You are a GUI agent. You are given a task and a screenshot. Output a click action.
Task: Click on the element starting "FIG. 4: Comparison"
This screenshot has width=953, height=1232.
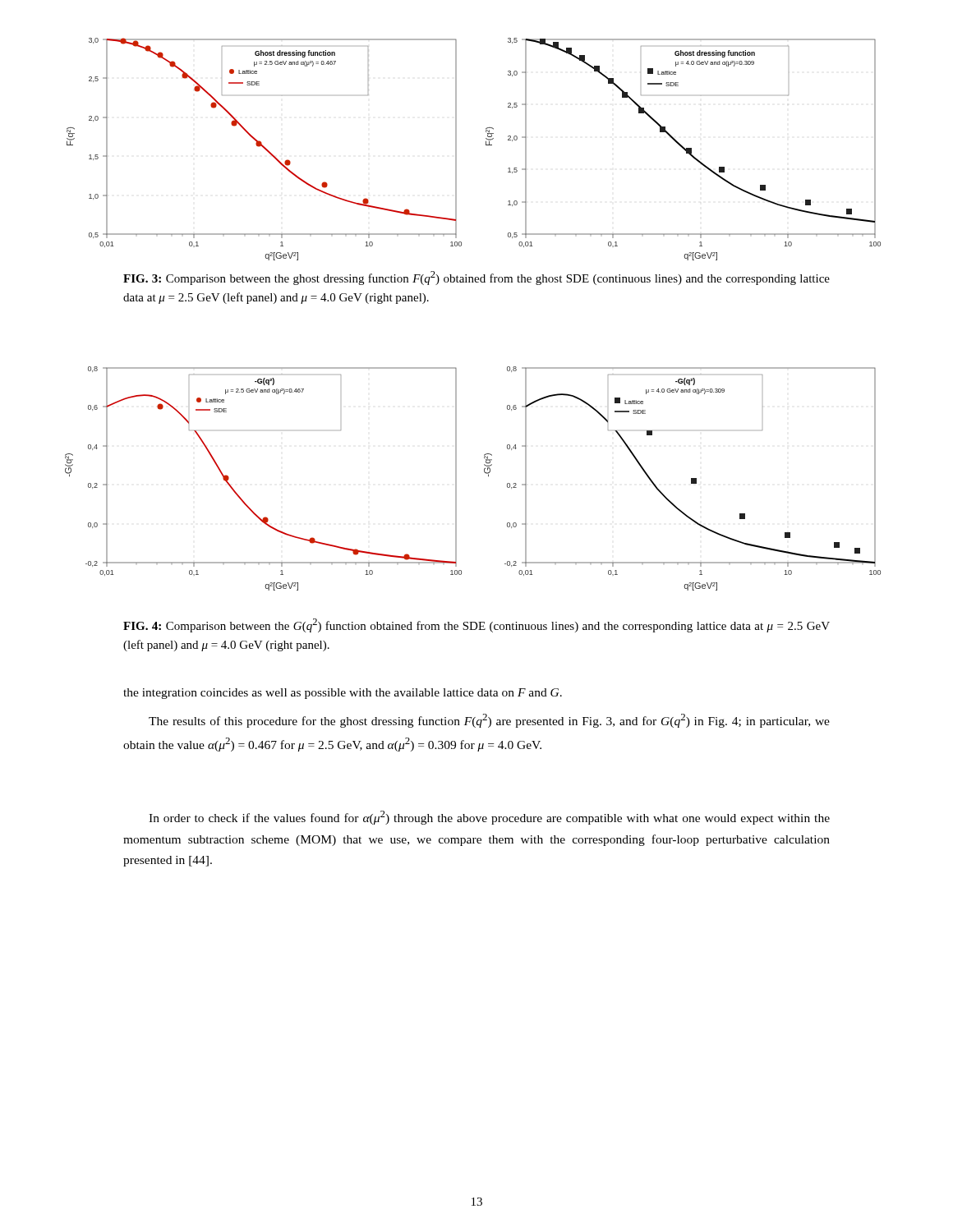tap(476, 635)
